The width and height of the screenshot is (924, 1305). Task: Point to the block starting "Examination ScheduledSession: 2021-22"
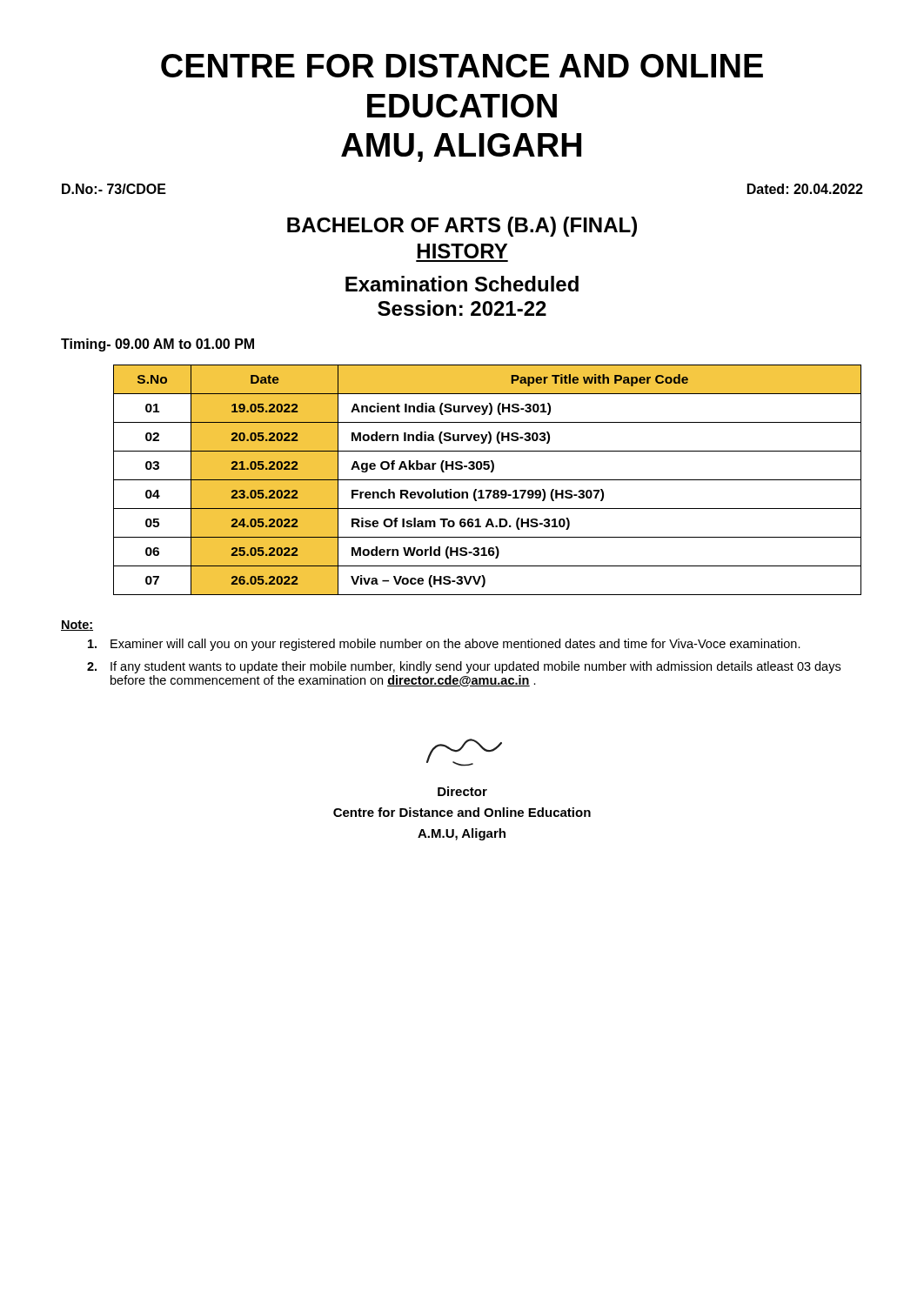[462, 296]
